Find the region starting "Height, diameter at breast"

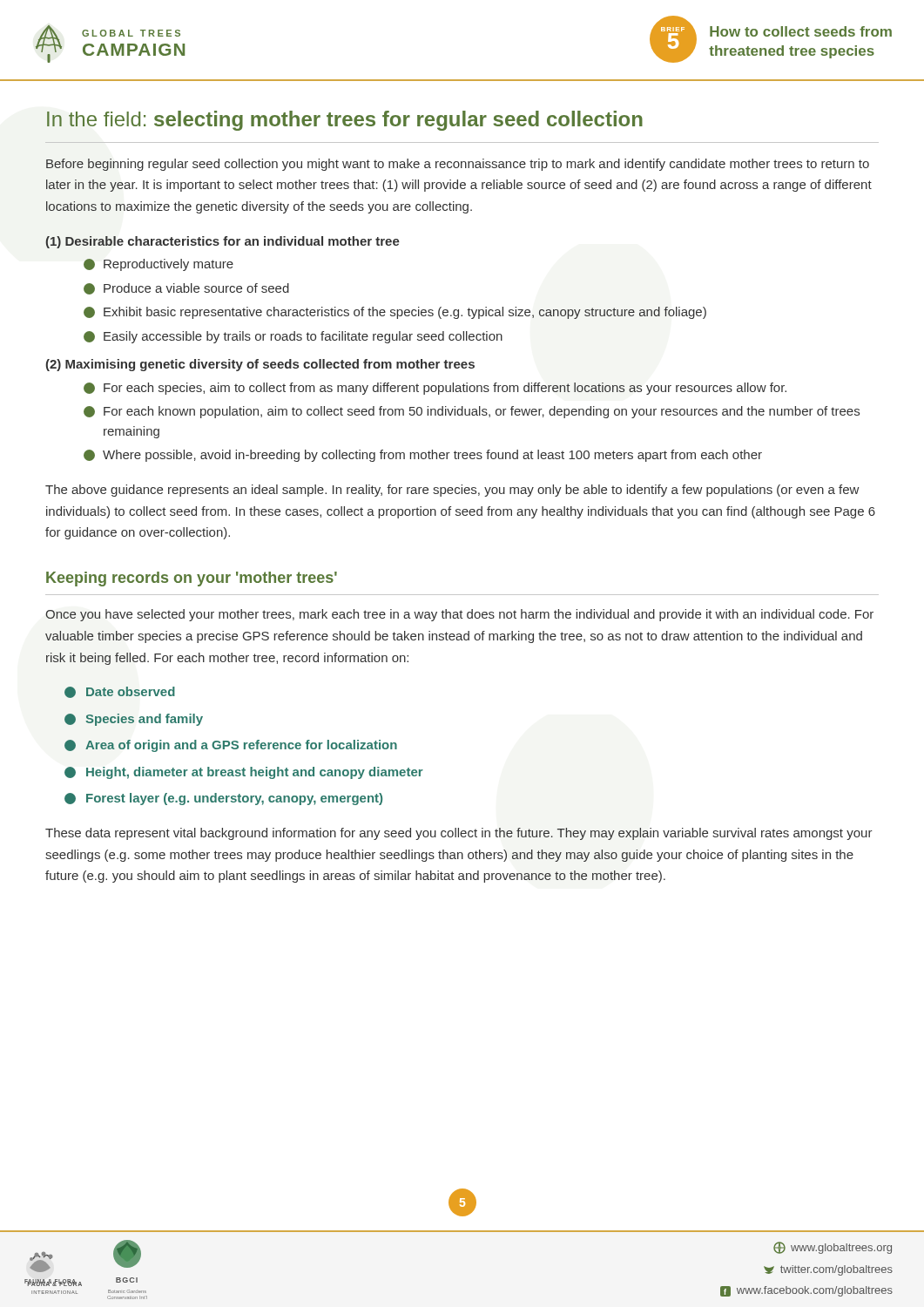[x=244, y=771]
